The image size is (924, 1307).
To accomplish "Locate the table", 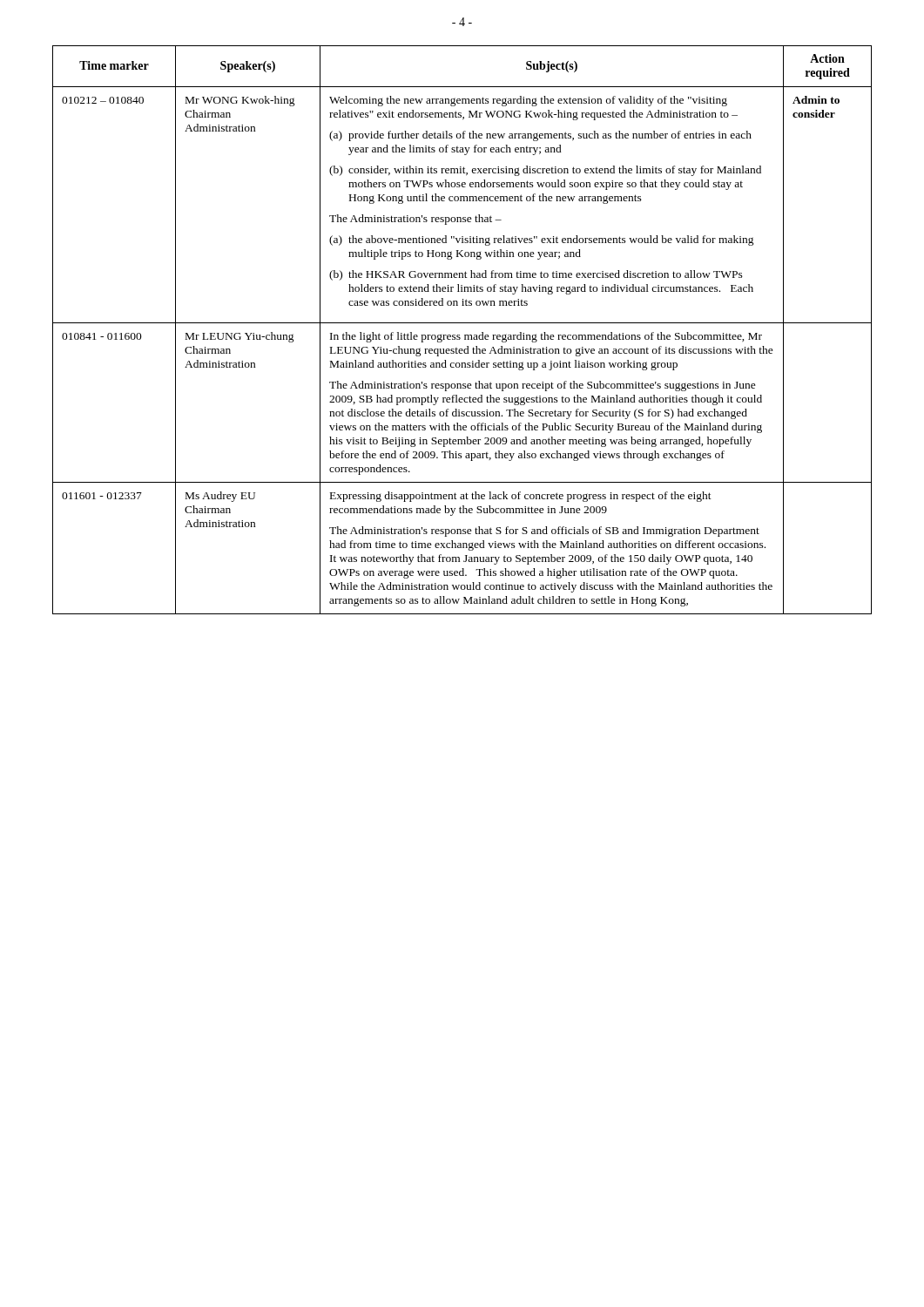I will (x=462, y=330).
